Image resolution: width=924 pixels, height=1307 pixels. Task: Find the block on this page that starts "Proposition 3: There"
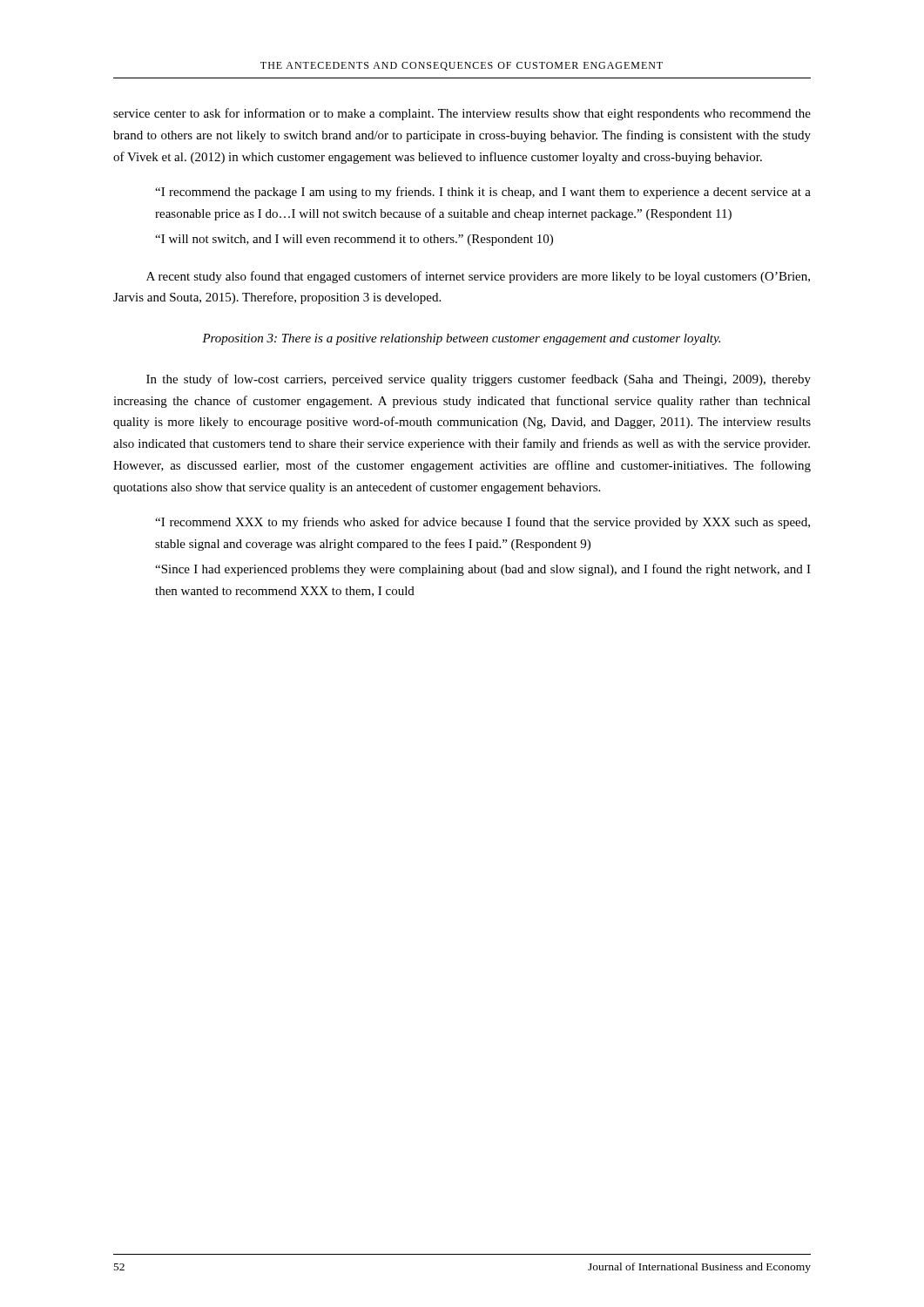pos(462,338)
